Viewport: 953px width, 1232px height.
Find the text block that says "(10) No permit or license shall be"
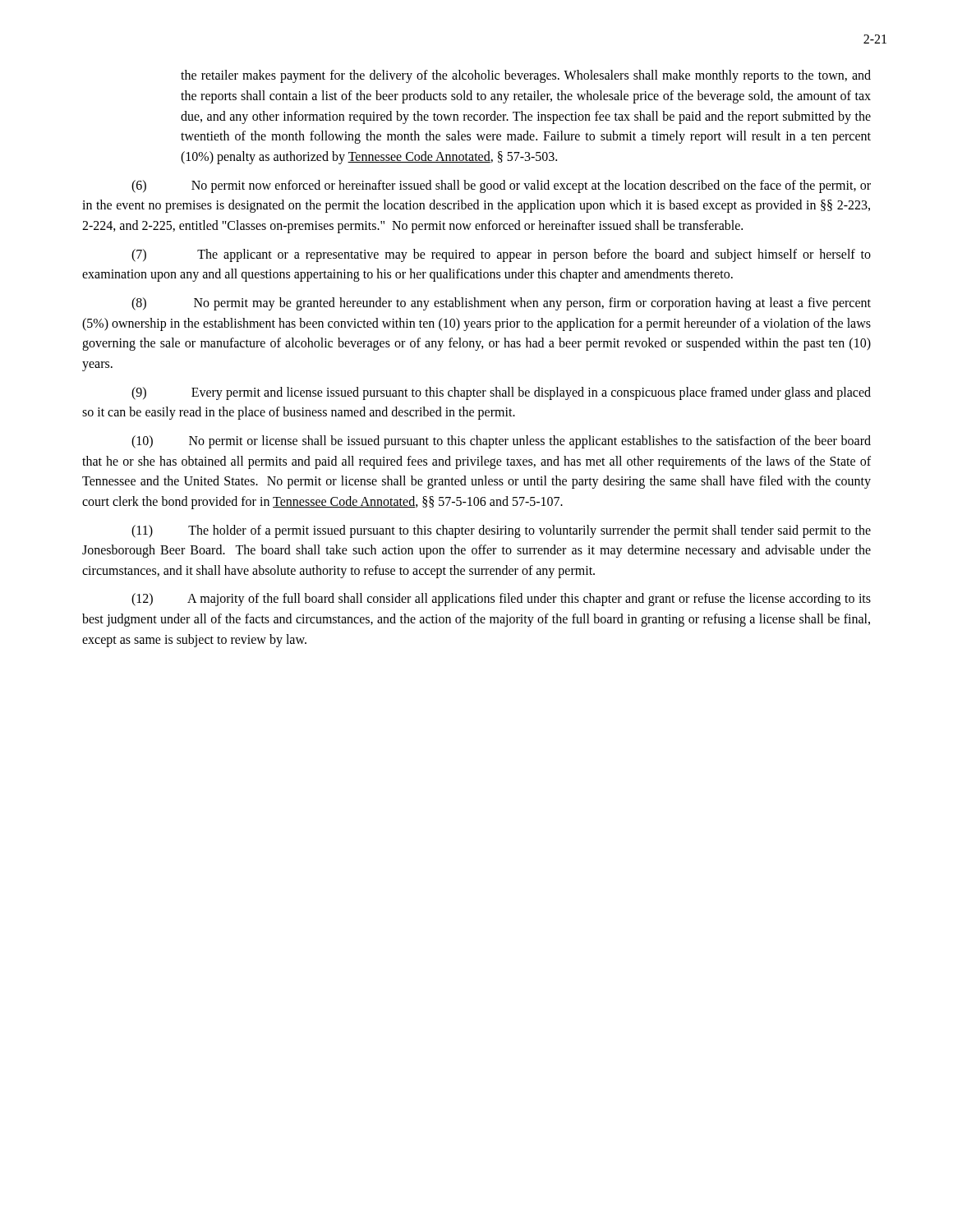click(476, 470)
